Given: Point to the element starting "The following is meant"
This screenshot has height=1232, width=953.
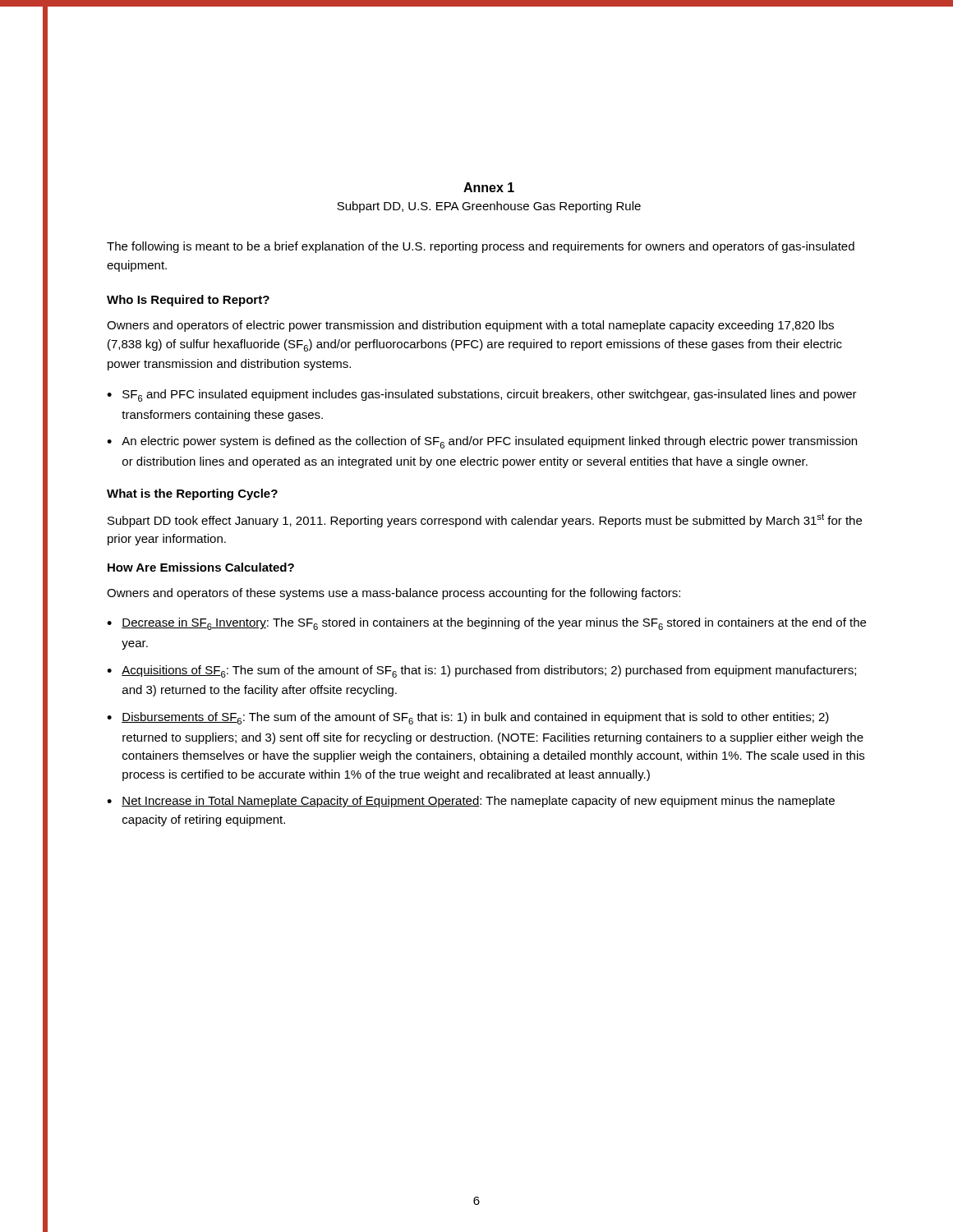Looking at the screenshot, I should point(481,255).
